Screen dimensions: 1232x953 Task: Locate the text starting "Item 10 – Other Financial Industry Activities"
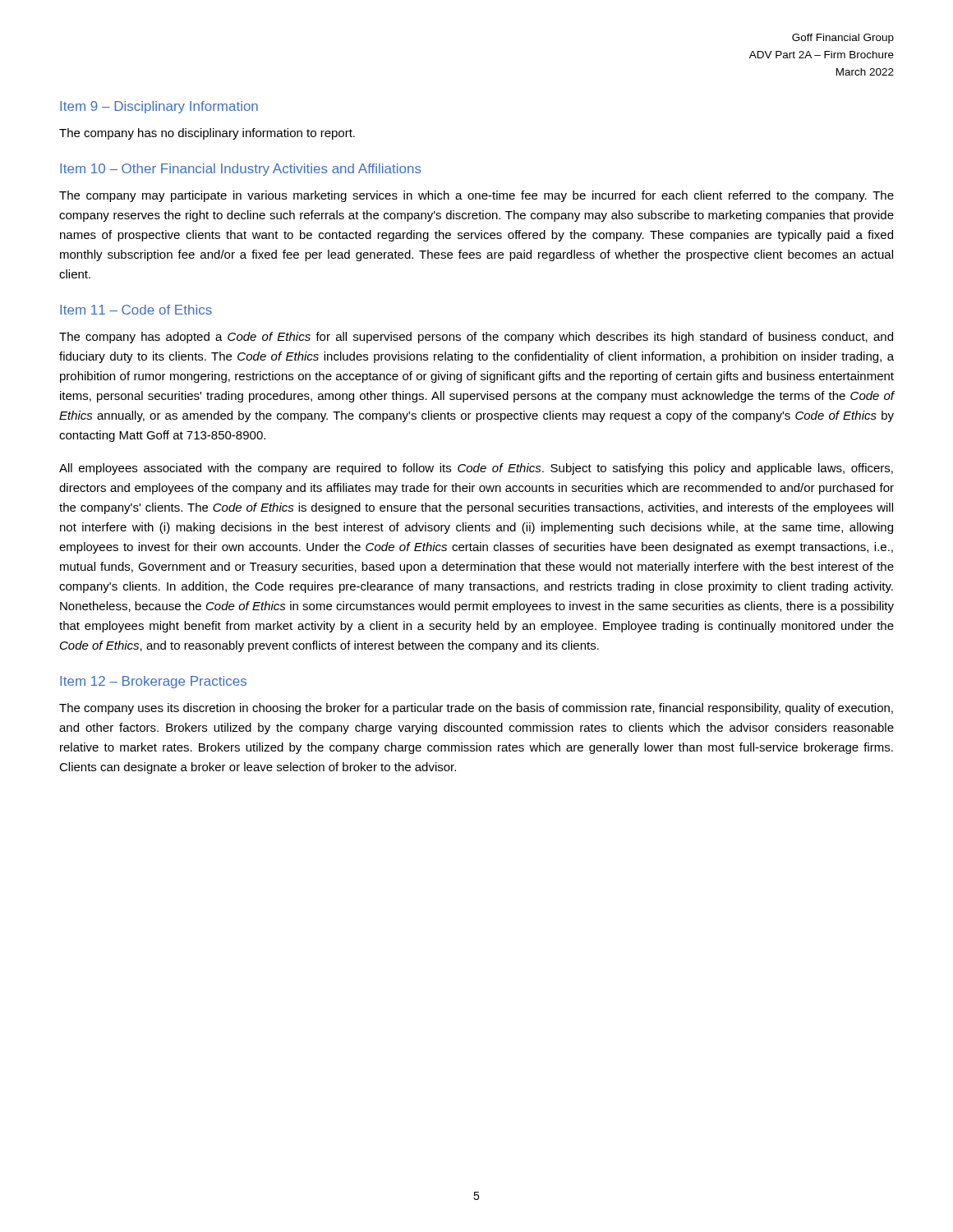pos(240,169)
